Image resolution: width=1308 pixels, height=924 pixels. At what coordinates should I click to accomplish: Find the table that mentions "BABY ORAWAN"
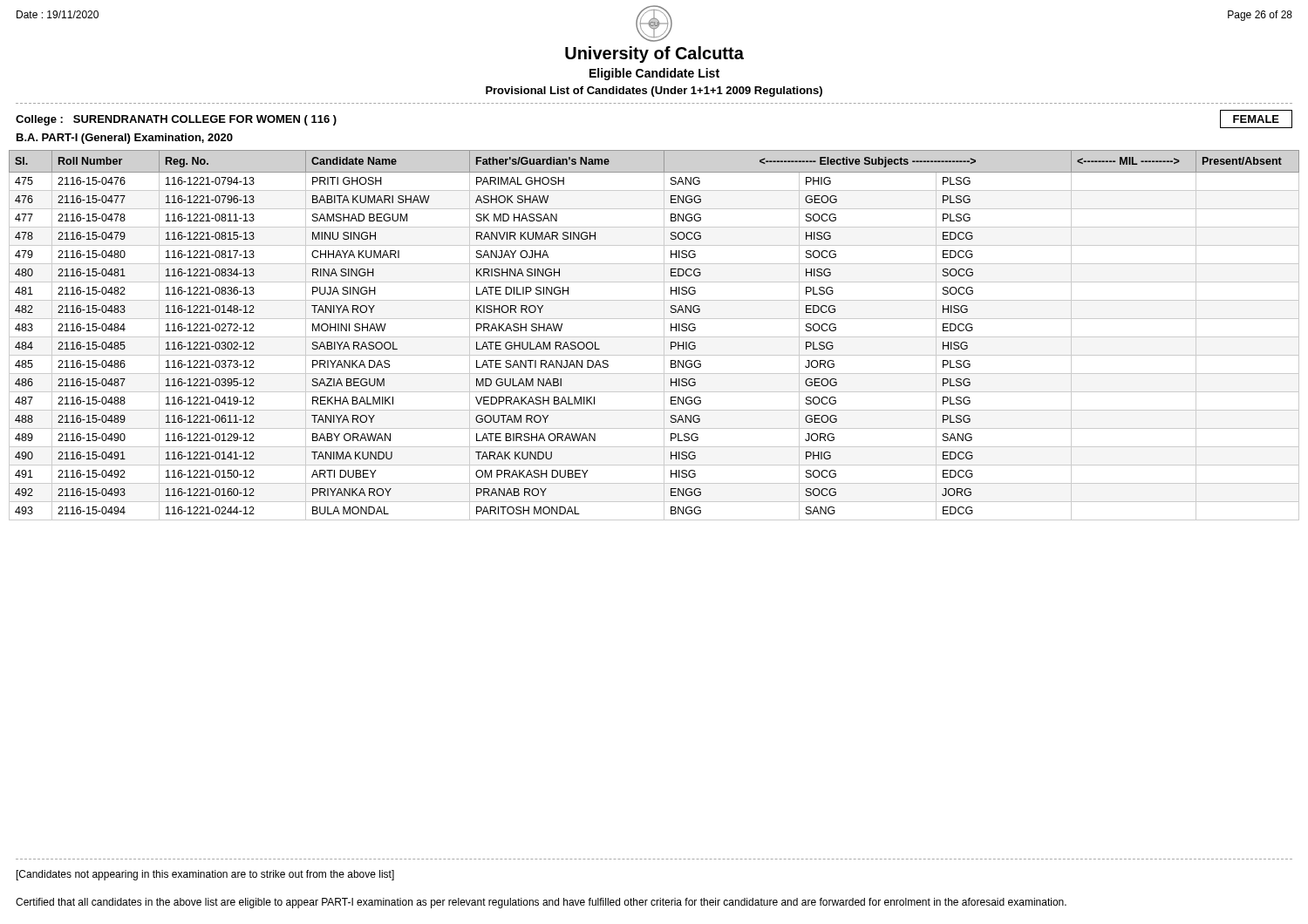point(654,335)
